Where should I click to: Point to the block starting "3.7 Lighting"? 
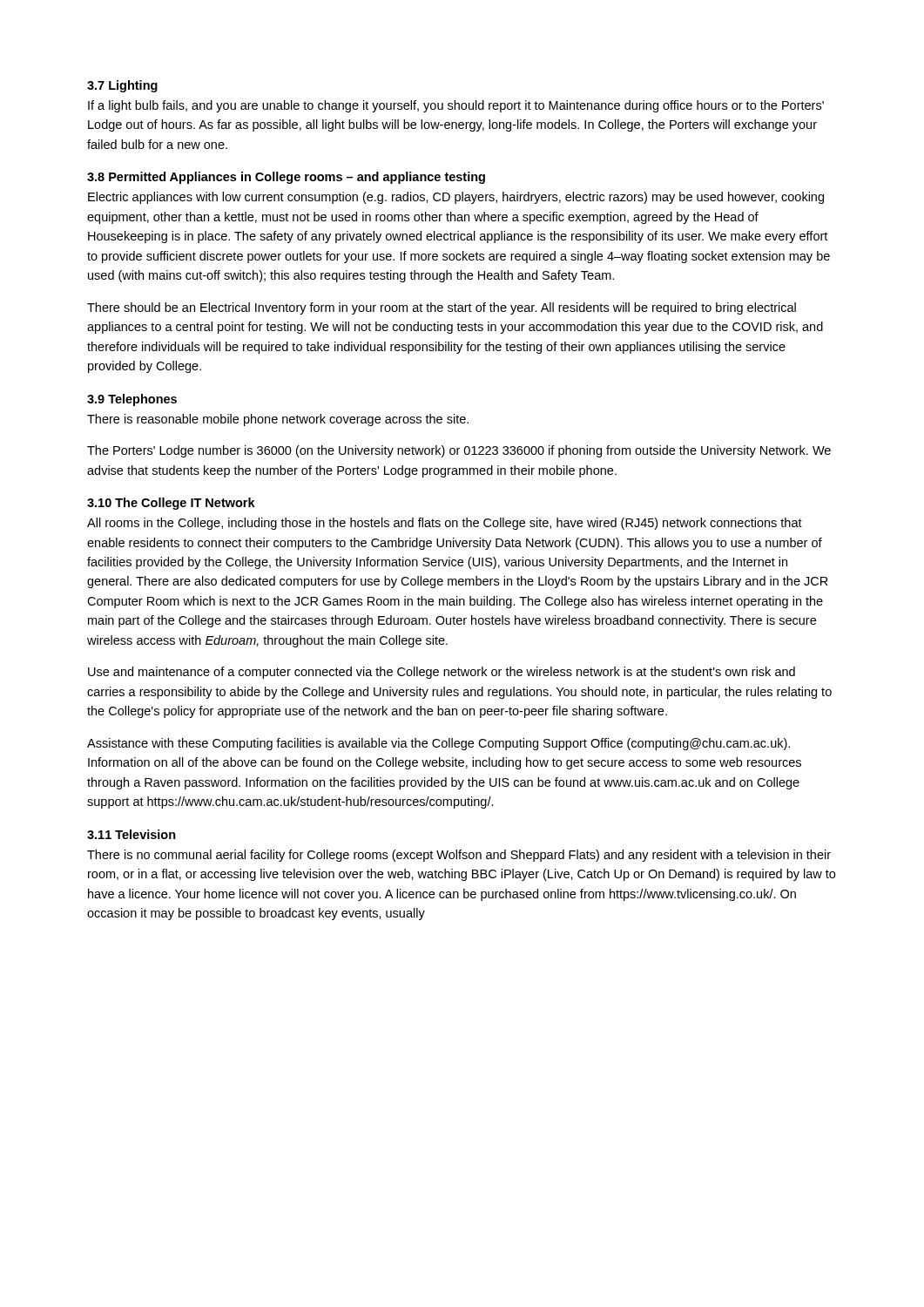123,85
